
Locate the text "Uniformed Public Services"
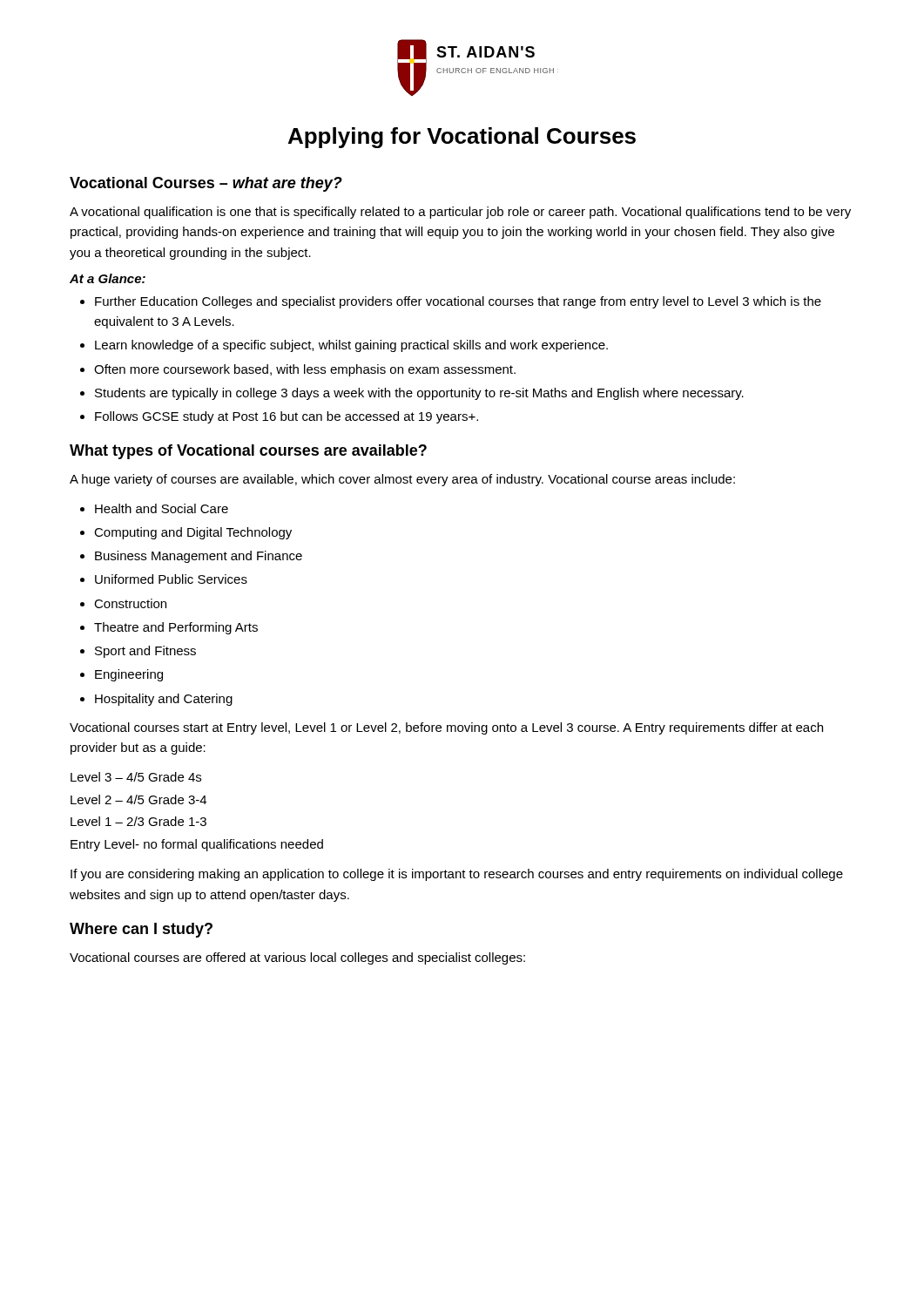click(171, 579)
